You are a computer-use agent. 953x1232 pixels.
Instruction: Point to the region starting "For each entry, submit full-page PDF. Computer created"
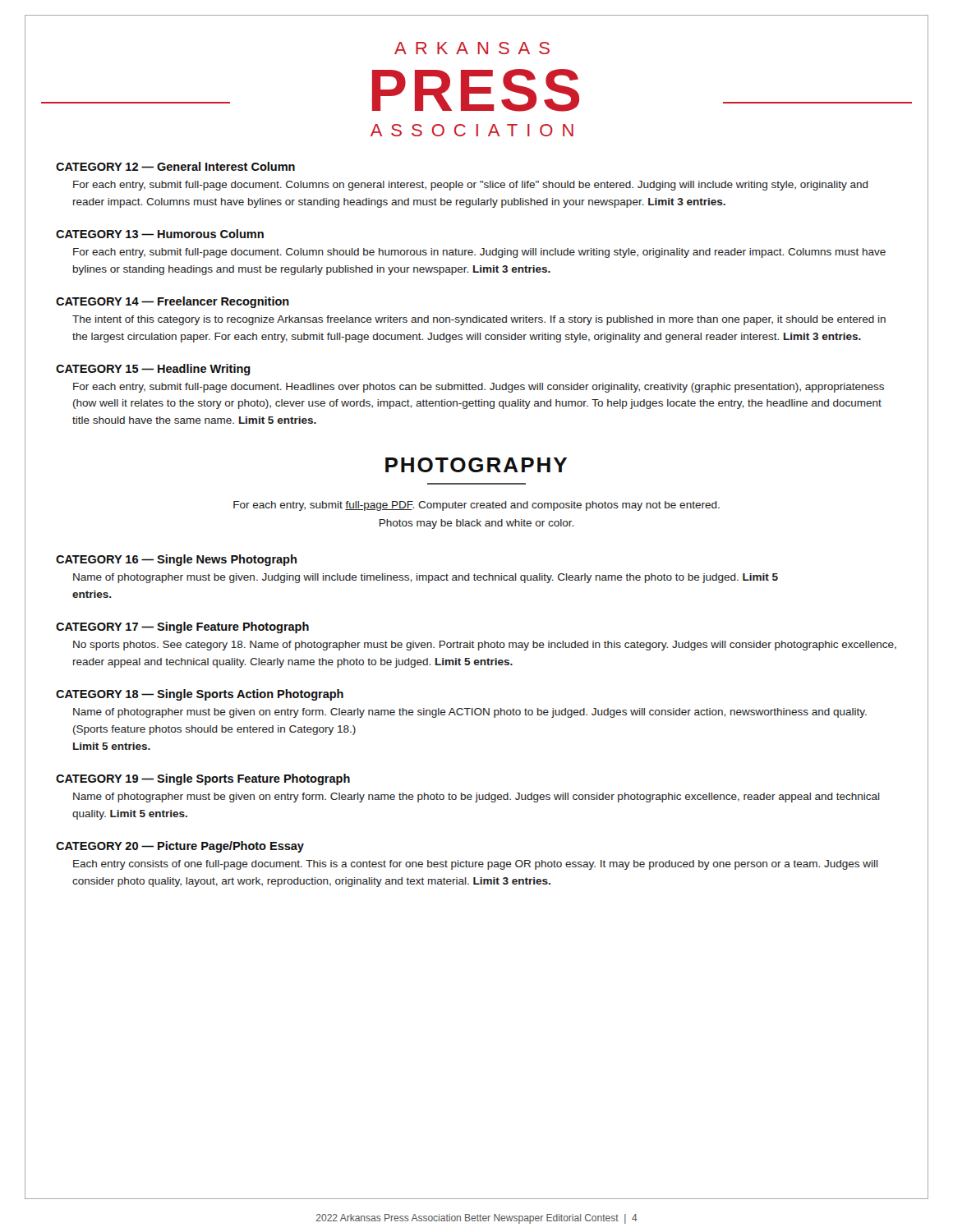(x=476, y=514)
